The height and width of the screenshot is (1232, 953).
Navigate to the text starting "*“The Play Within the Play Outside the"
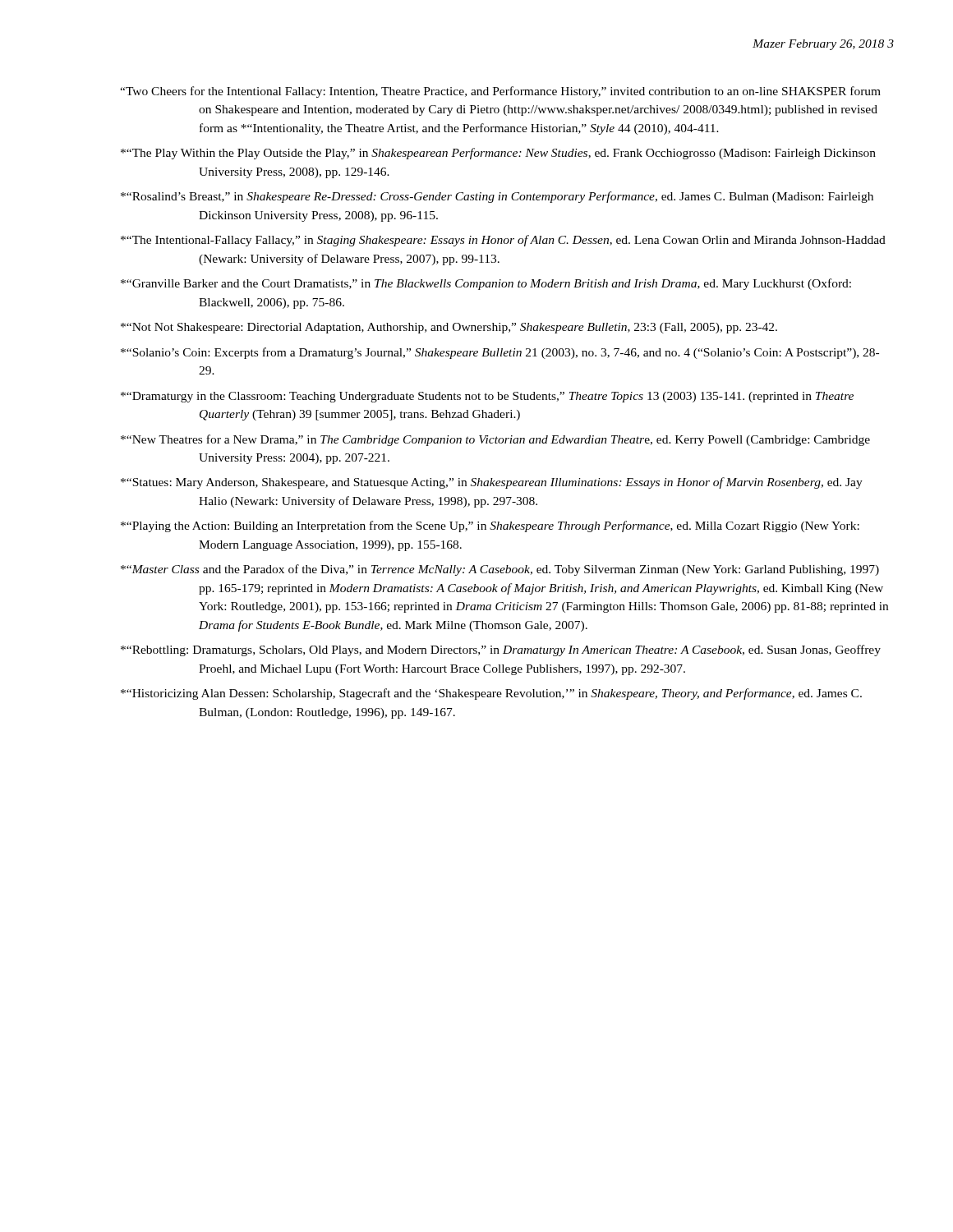pyautogui.click(x=498, y=162)
